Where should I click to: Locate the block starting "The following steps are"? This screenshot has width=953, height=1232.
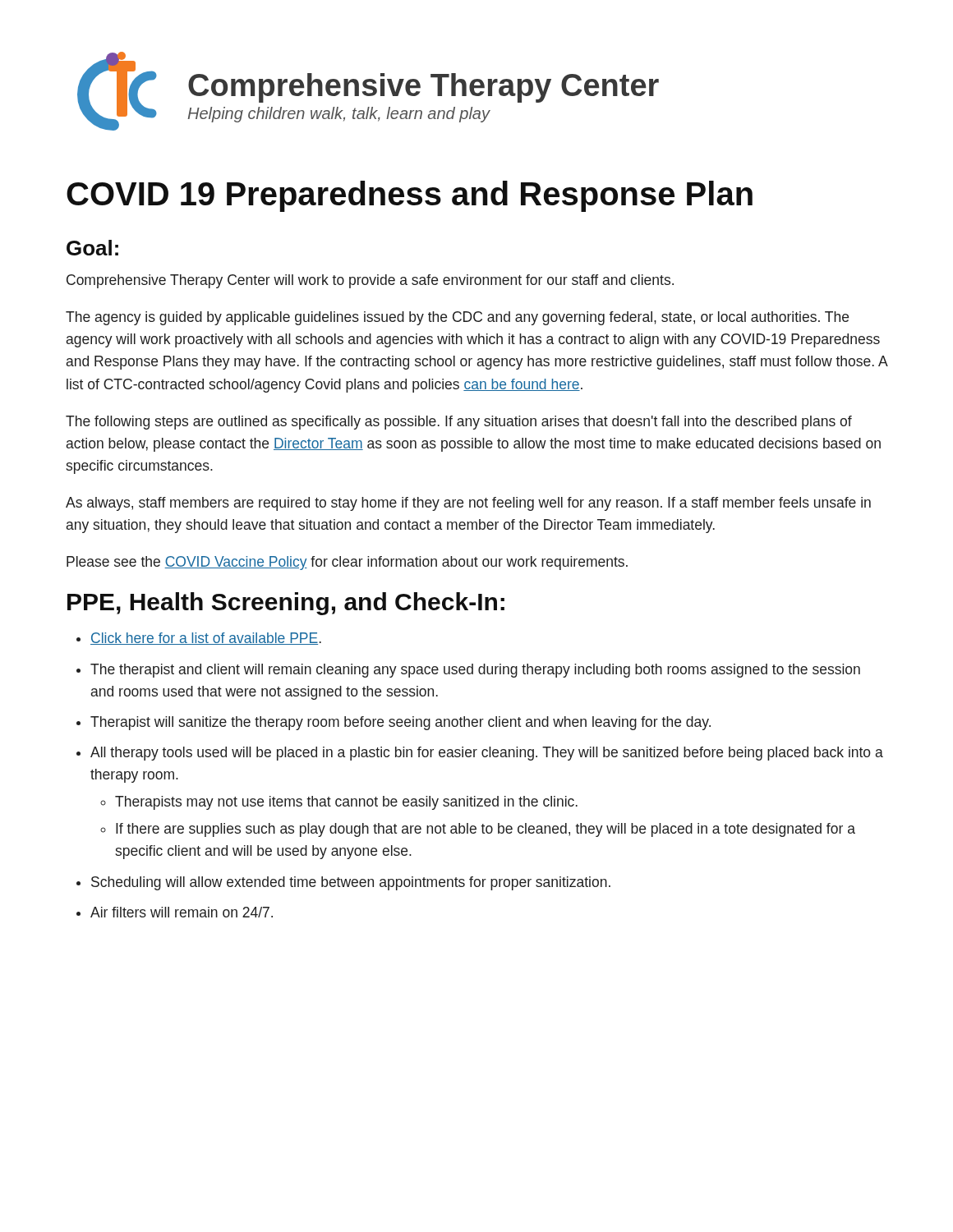click(x=474, y=443)
